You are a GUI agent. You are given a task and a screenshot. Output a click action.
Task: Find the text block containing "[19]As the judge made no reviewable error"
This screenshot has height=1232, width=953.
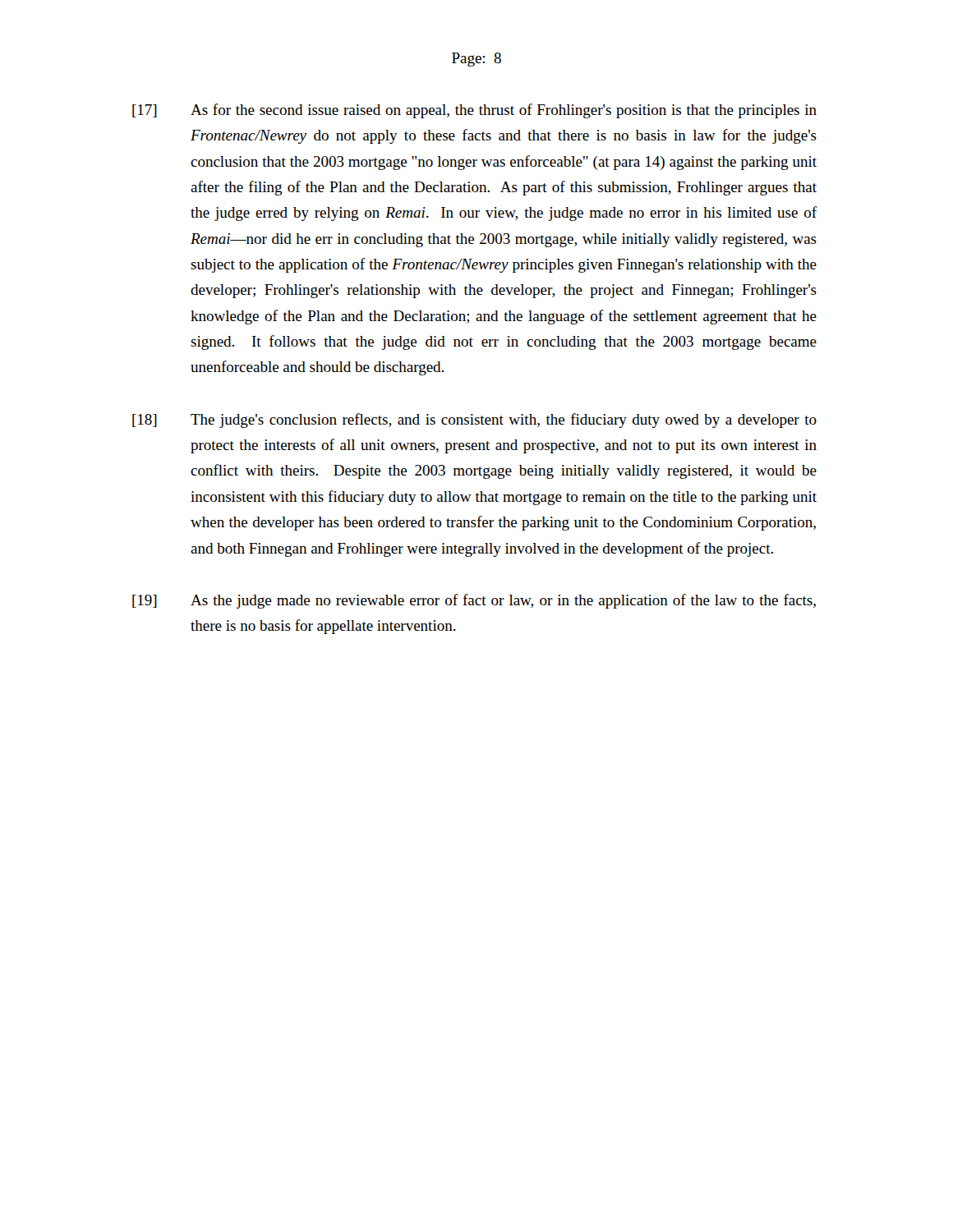tap(474, 613)
